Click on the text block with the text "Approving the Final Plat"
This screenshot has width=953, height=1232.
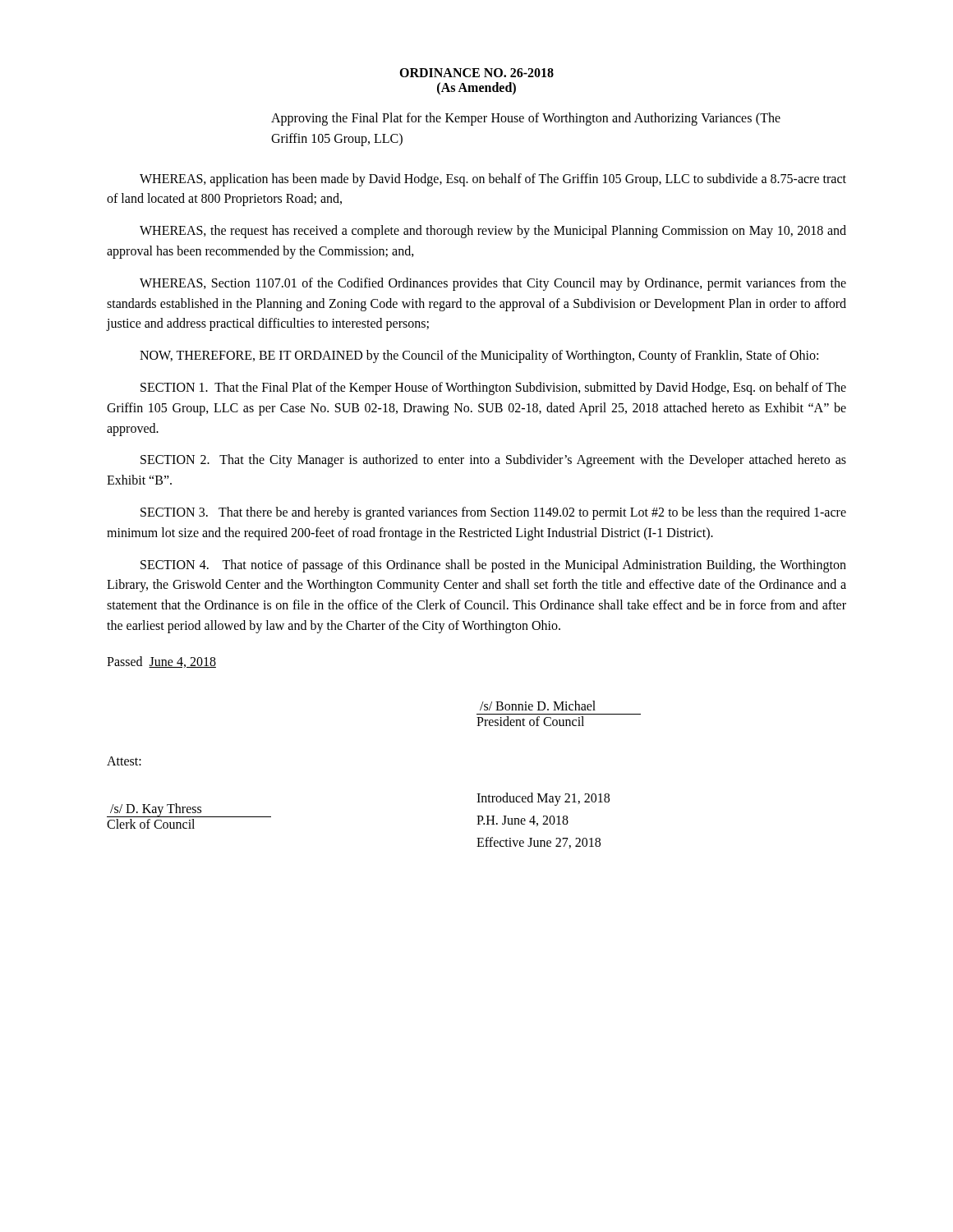(526, 128)
